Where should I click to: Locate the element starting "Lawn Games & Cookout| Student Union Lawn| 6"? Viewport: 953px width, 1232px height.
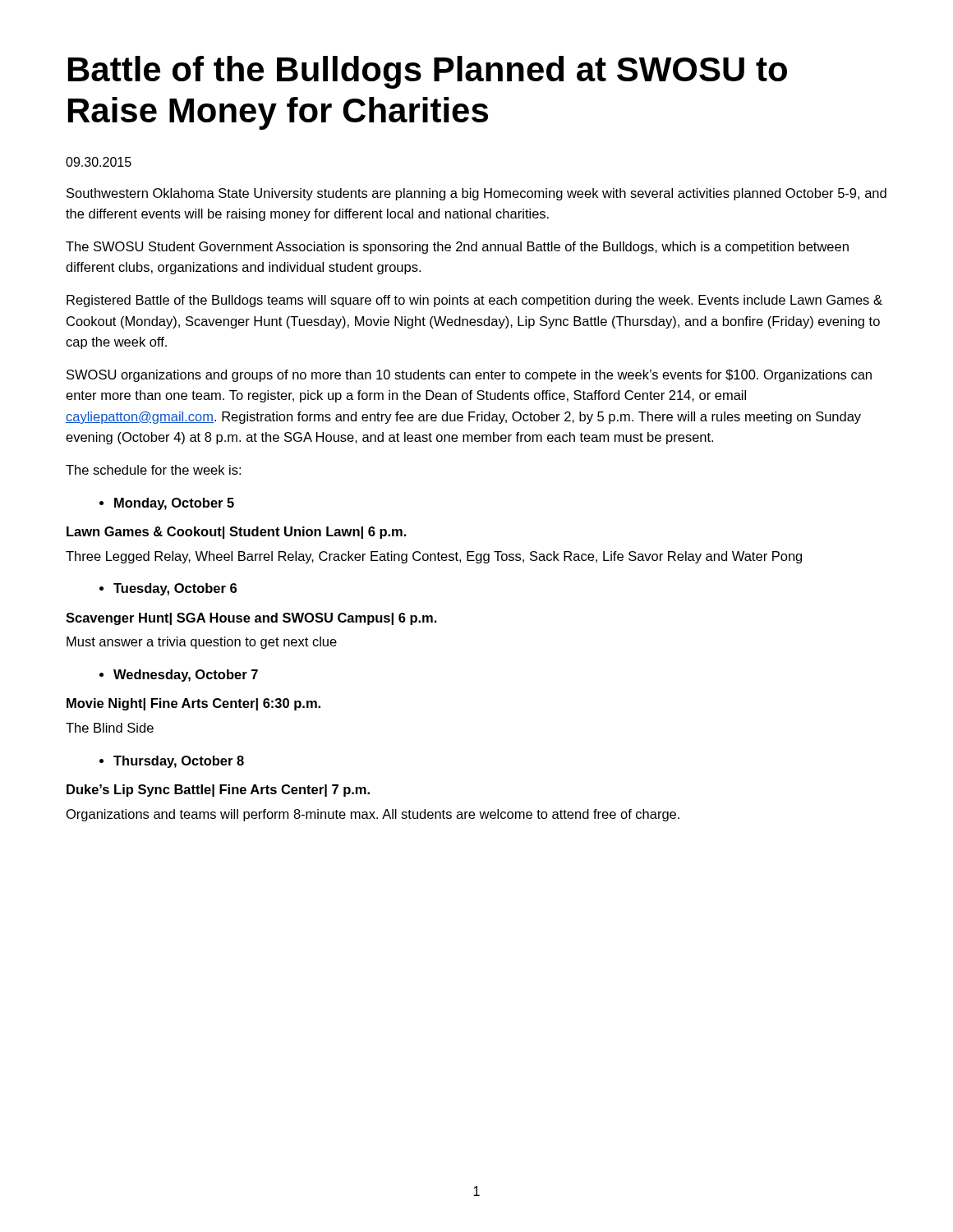[236, 531]
